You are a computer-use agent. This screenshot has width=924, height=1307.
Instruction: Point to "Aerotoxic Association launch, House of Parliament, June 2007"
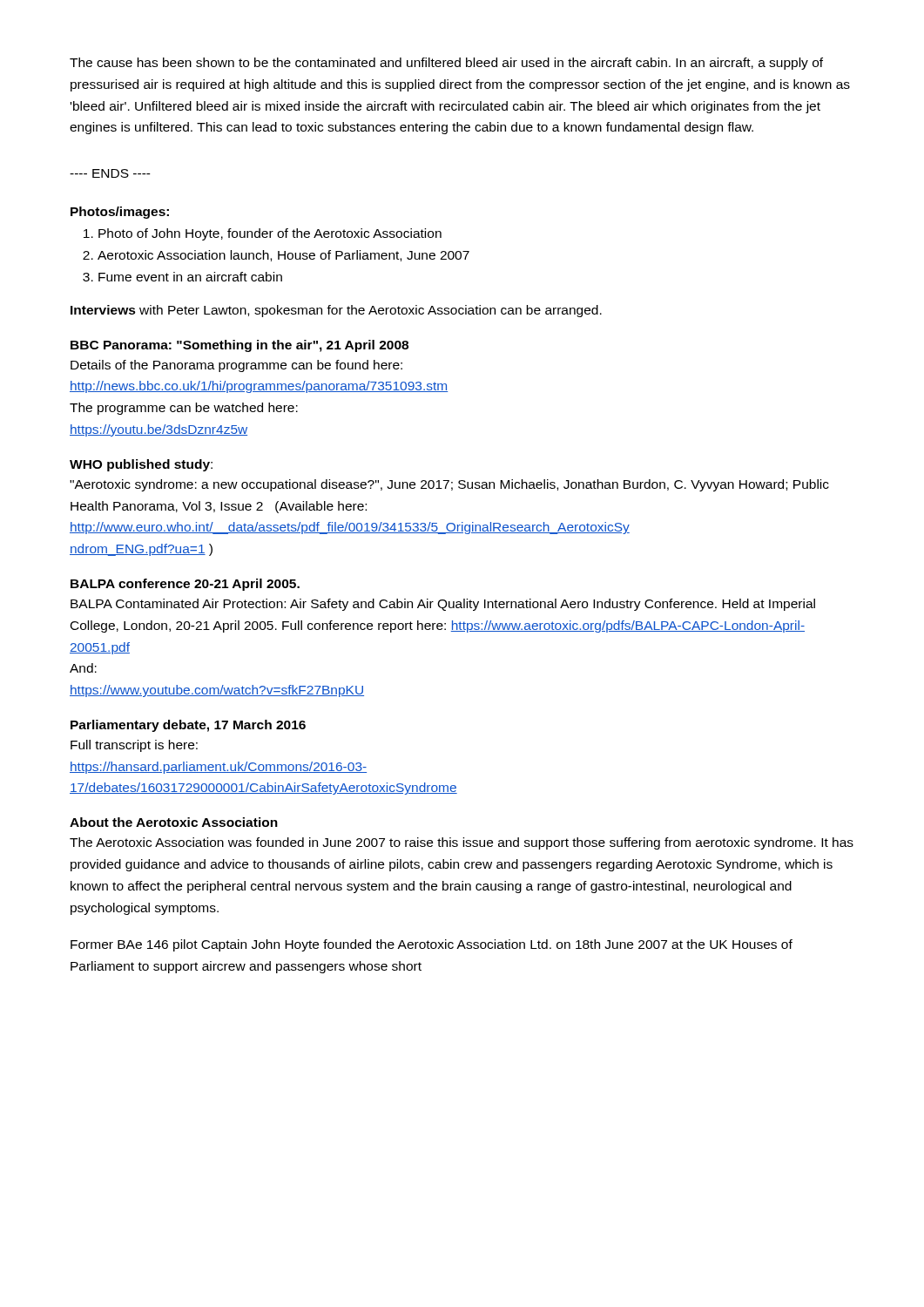284,255
